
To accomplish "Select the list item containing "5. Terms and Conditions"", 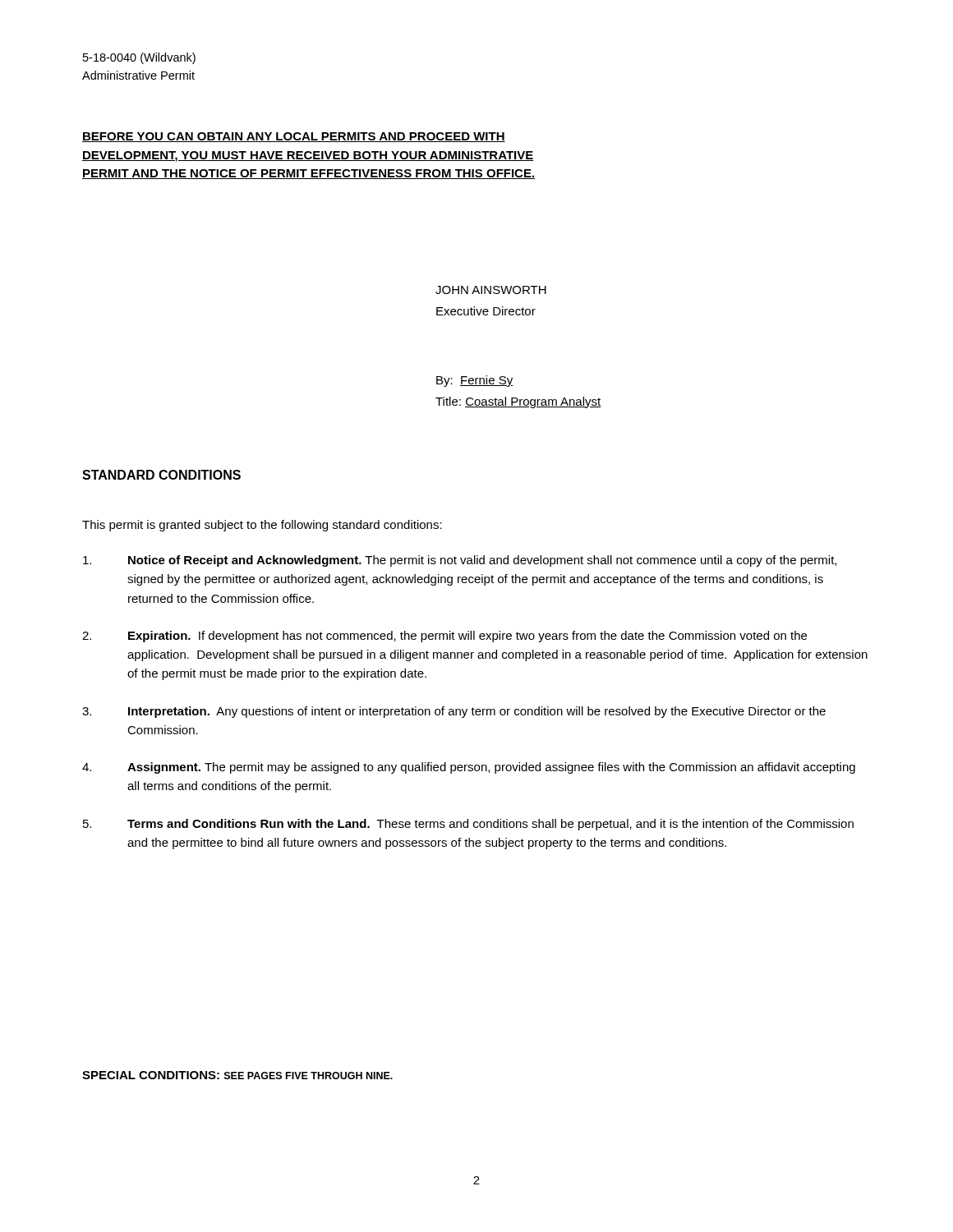I will point(476,833).
